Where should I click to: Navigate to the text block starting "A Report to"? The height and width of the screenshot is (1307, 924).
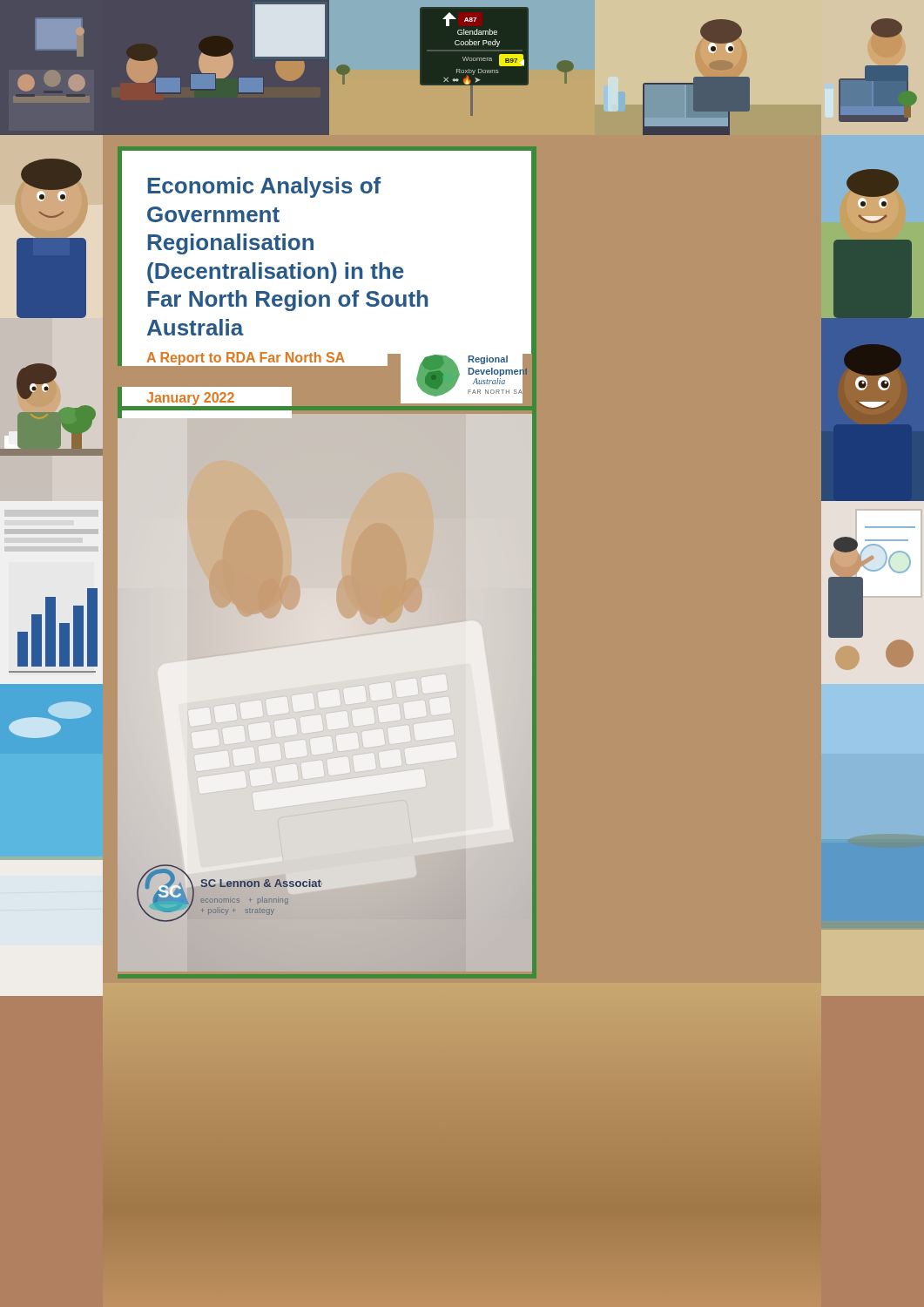tap(246, 358)
